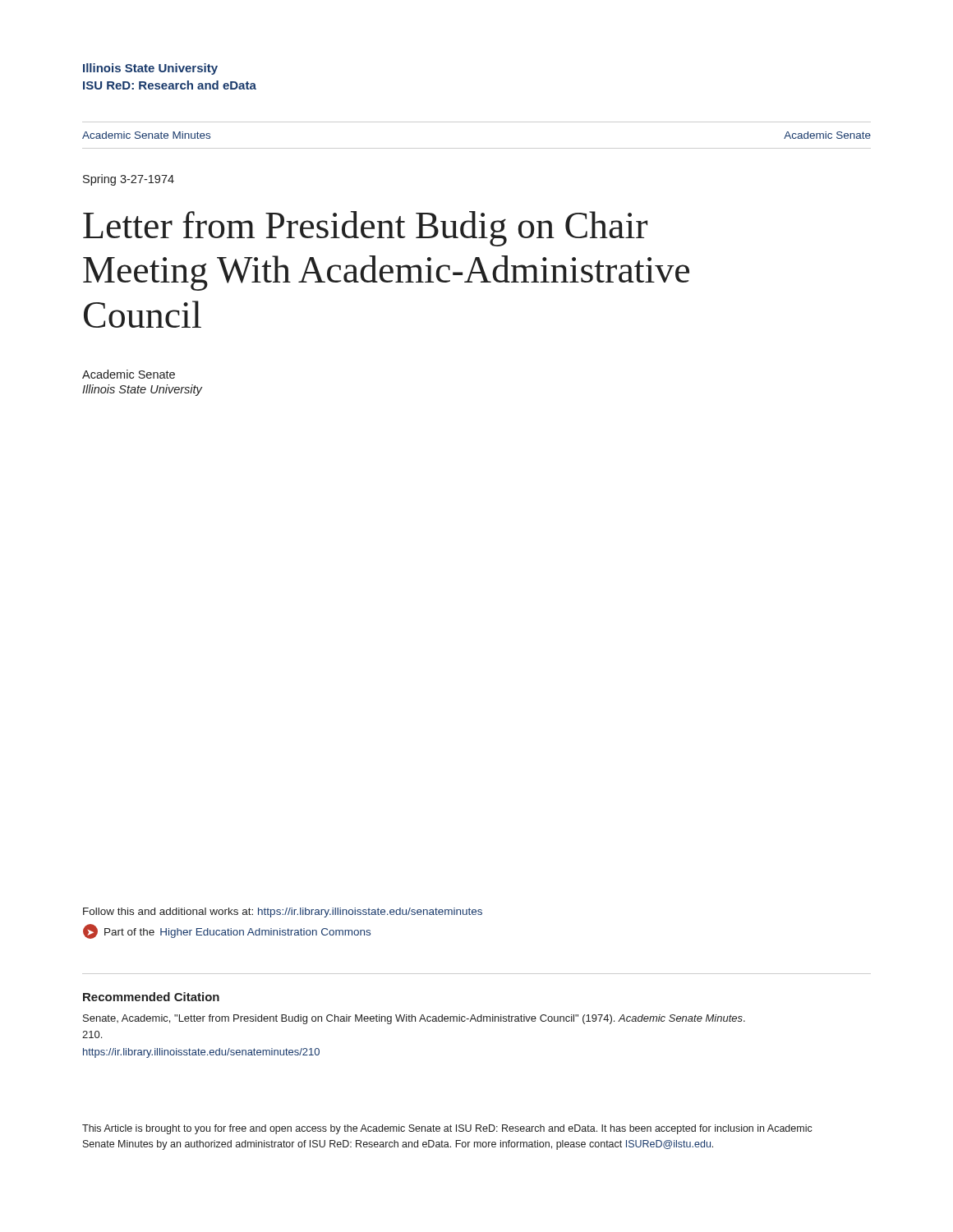Point to the text starting "Academic Senate Minutes"
The width and height of the screenshot is (953, 1232).
(x=147, y=135)
